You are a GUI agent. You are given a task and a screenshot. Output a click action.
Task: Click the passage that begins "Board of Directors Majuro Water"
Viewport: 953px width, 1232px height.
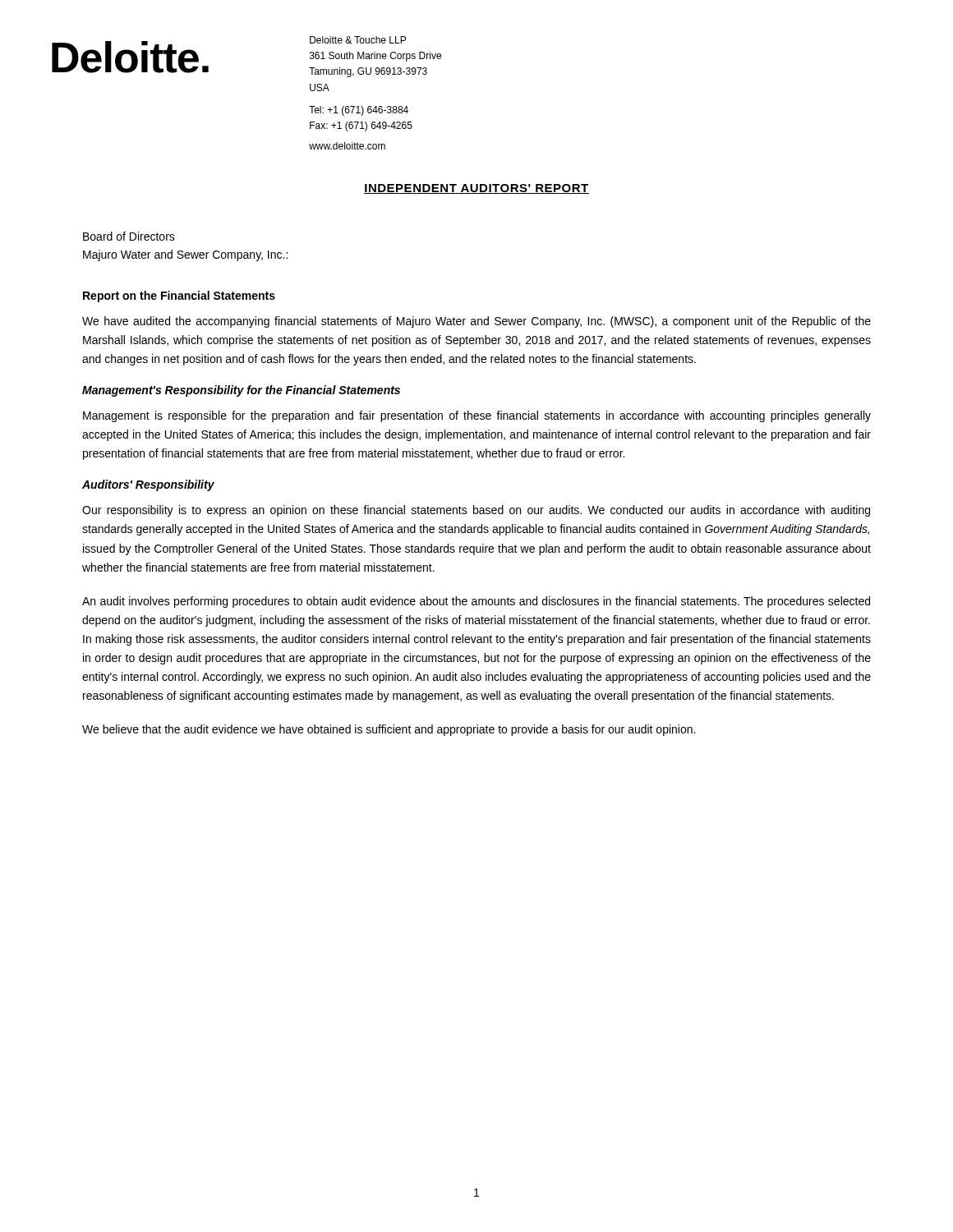click(x=185, y=246)
